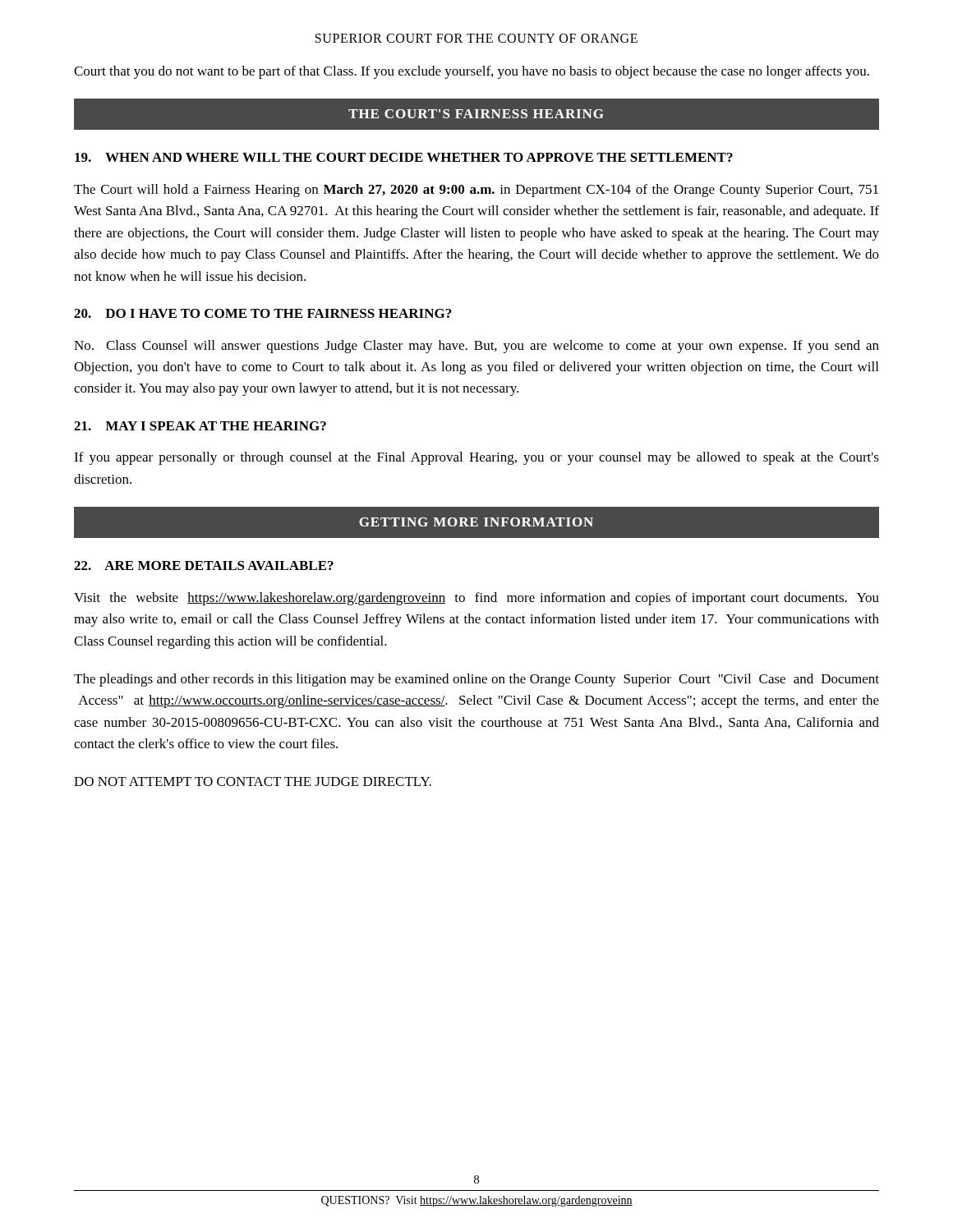Locate the block of text that opens with "The pleadings and other records"
Image resolution: width=953 pixels, height=1232 pixels.
coord(476,711)
